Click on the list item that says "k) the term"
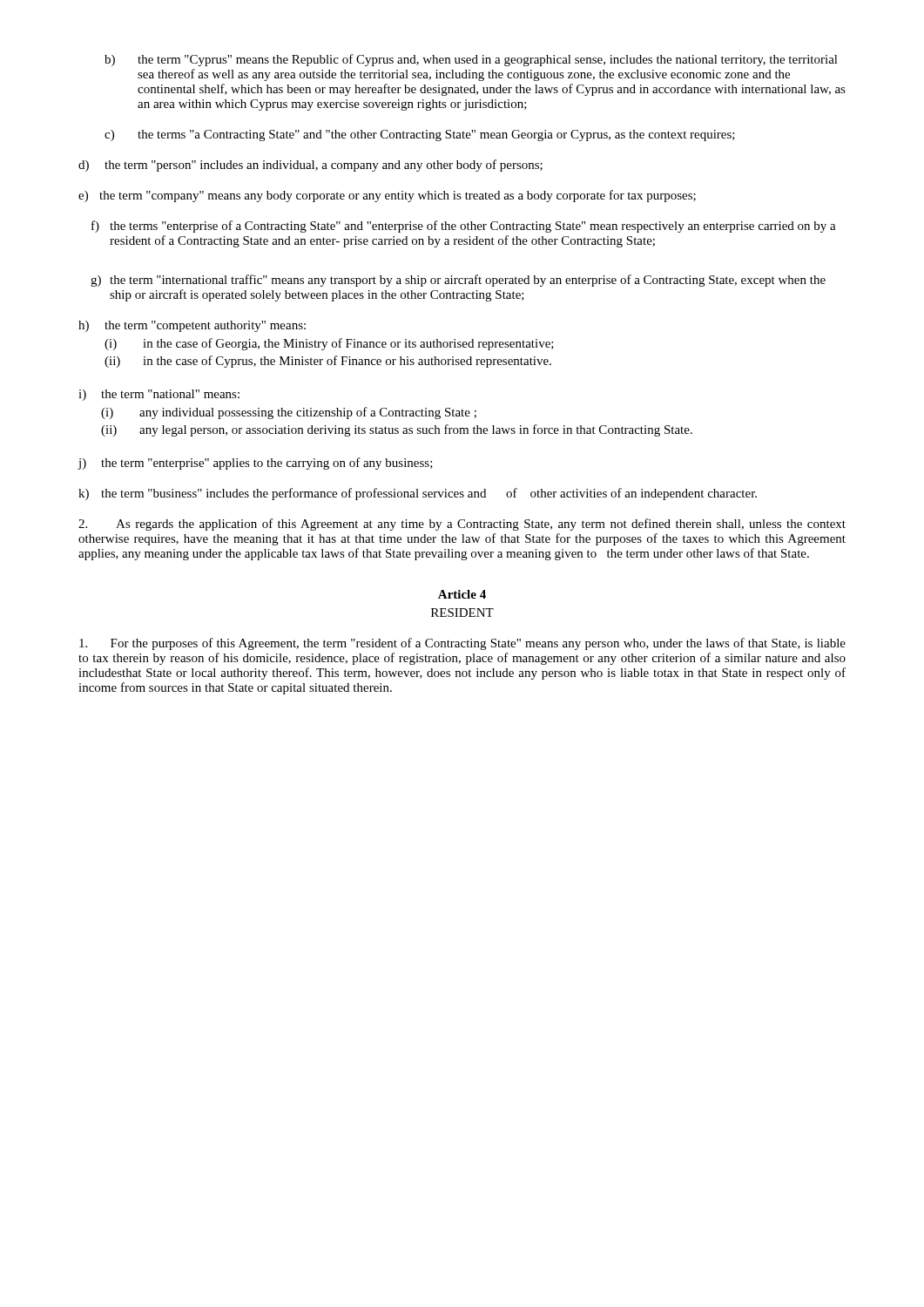 coord(462,494)
